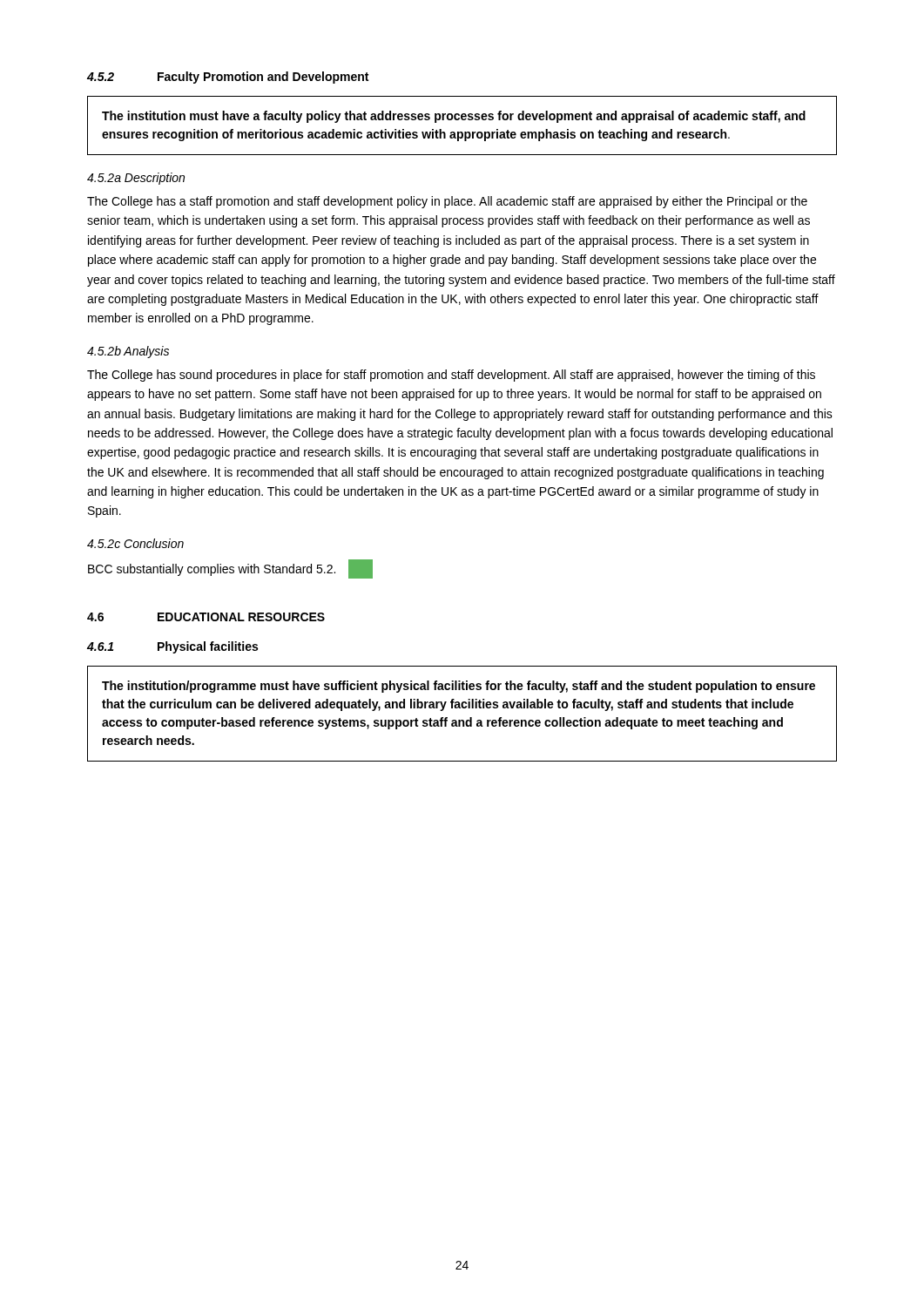Click on the section header with the text "4.5.2 Faculty Promotion and Development"

228,77
